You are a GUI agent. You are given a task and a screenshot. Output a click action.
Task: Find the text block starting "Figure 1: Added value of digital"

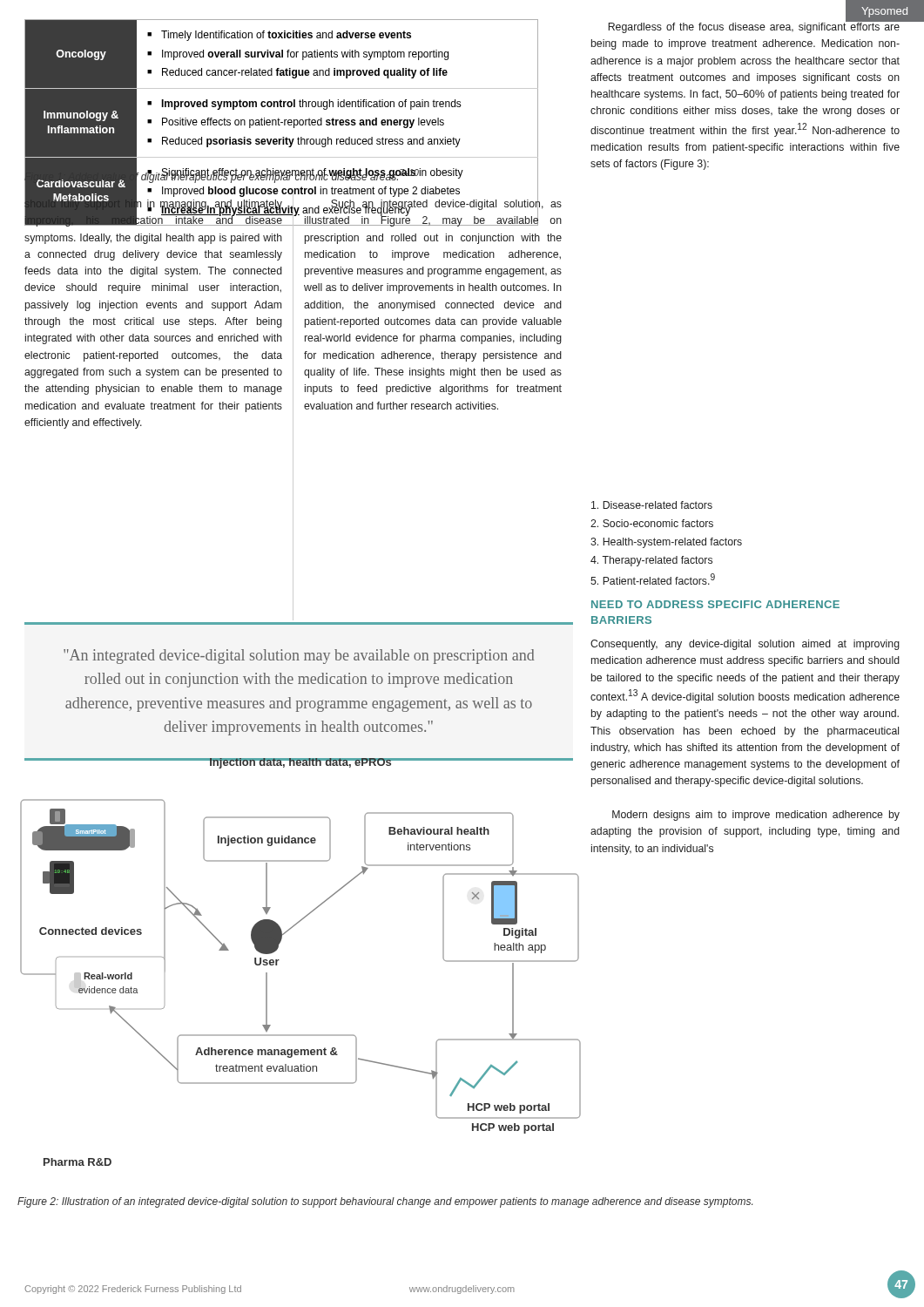(222, 176)
